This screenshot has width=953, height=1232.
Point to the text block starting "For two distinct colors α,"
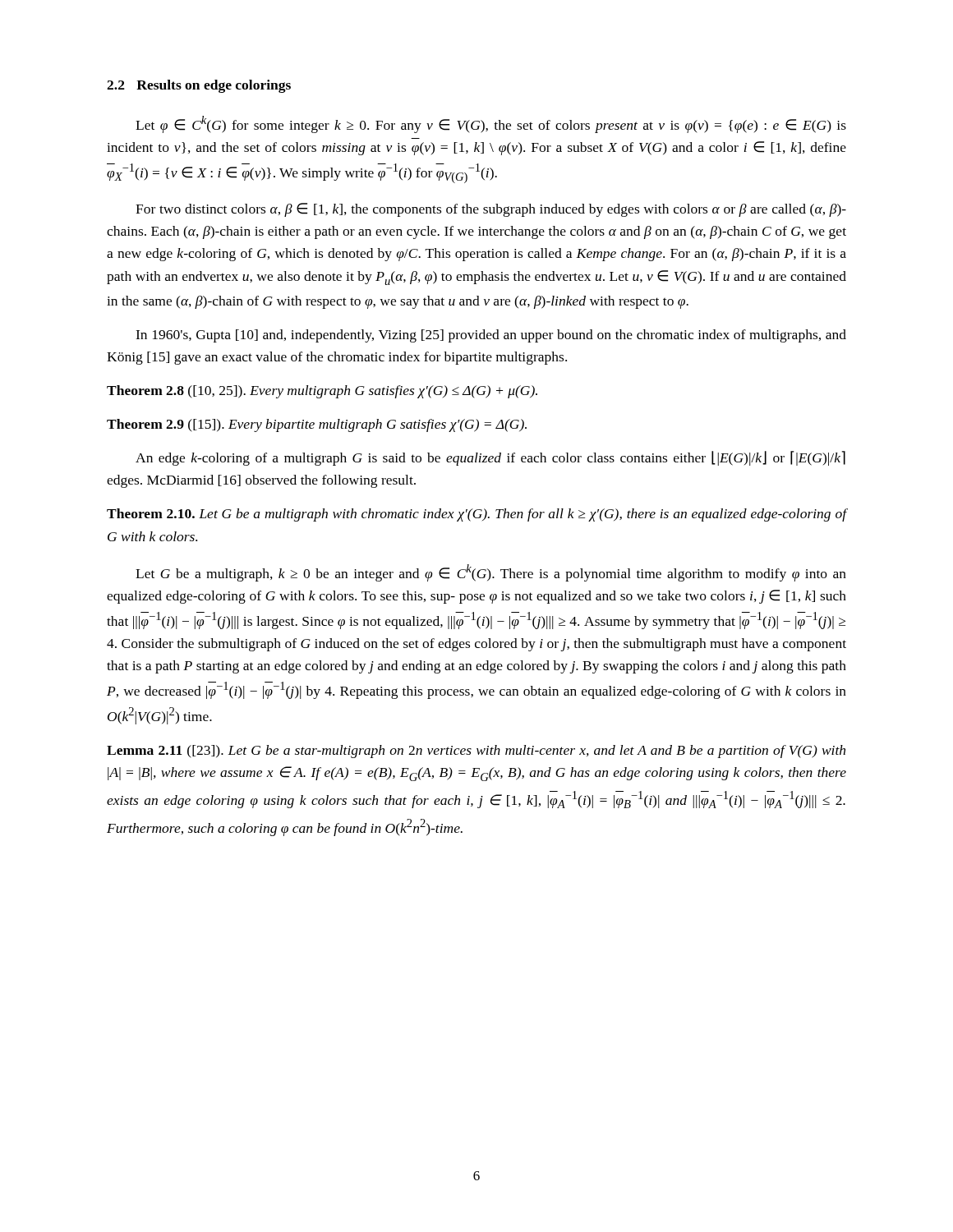click(476, 255)
